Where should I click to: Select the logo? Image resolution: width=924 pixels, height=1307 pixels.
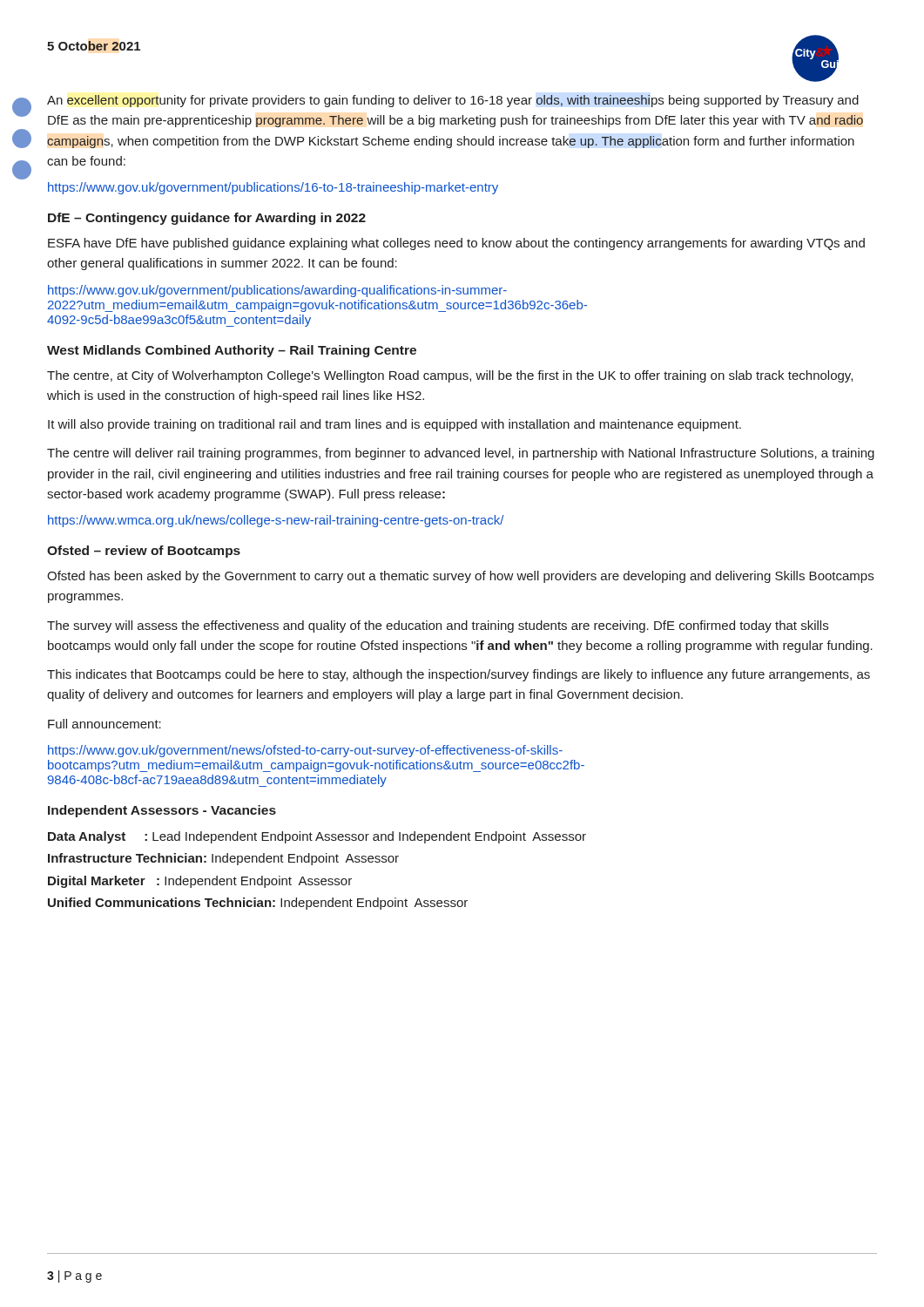click(x=829, y=60)
